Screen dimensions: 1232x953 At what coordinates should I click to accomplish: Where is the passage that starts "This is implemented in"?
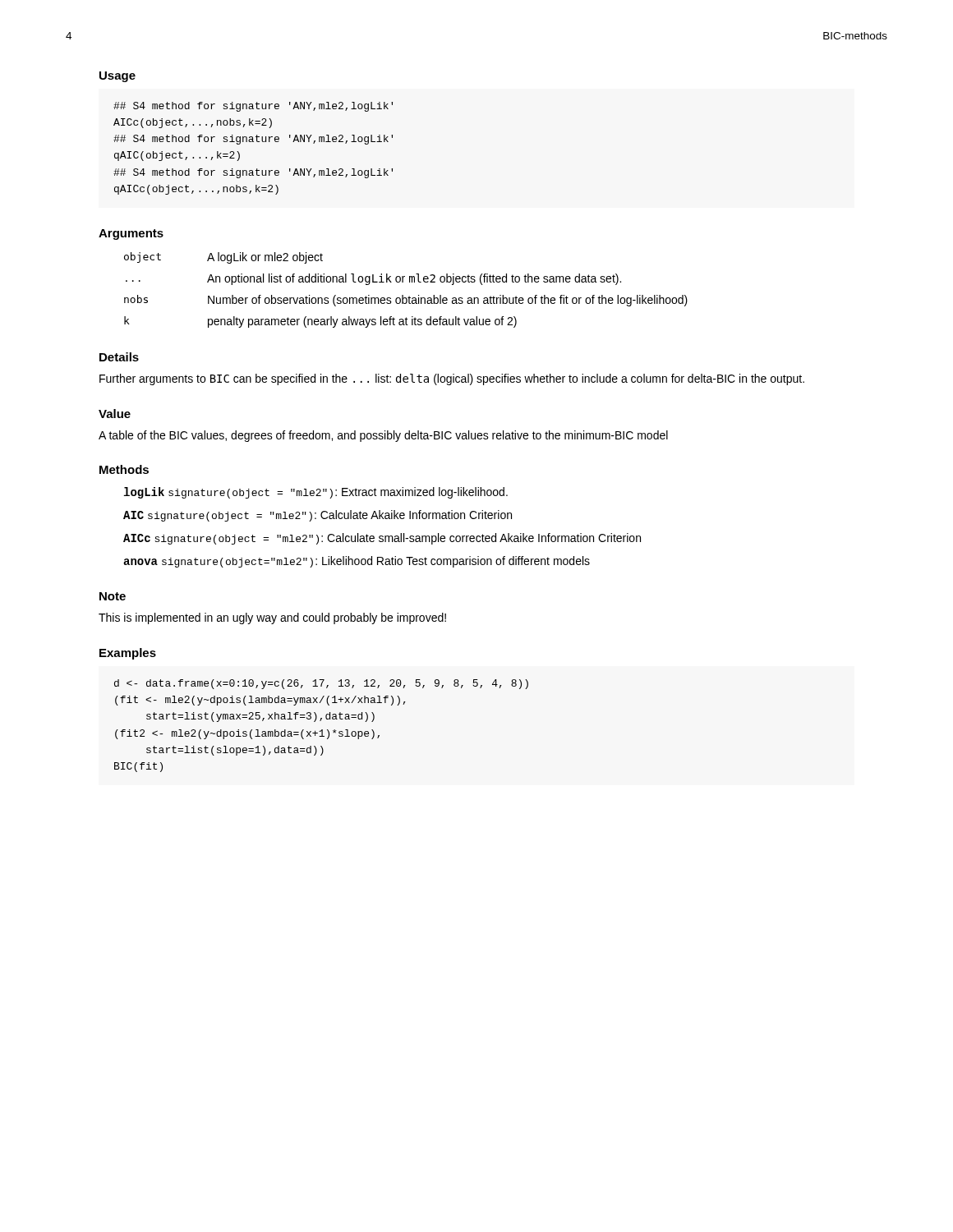click(x=273, y=618)
